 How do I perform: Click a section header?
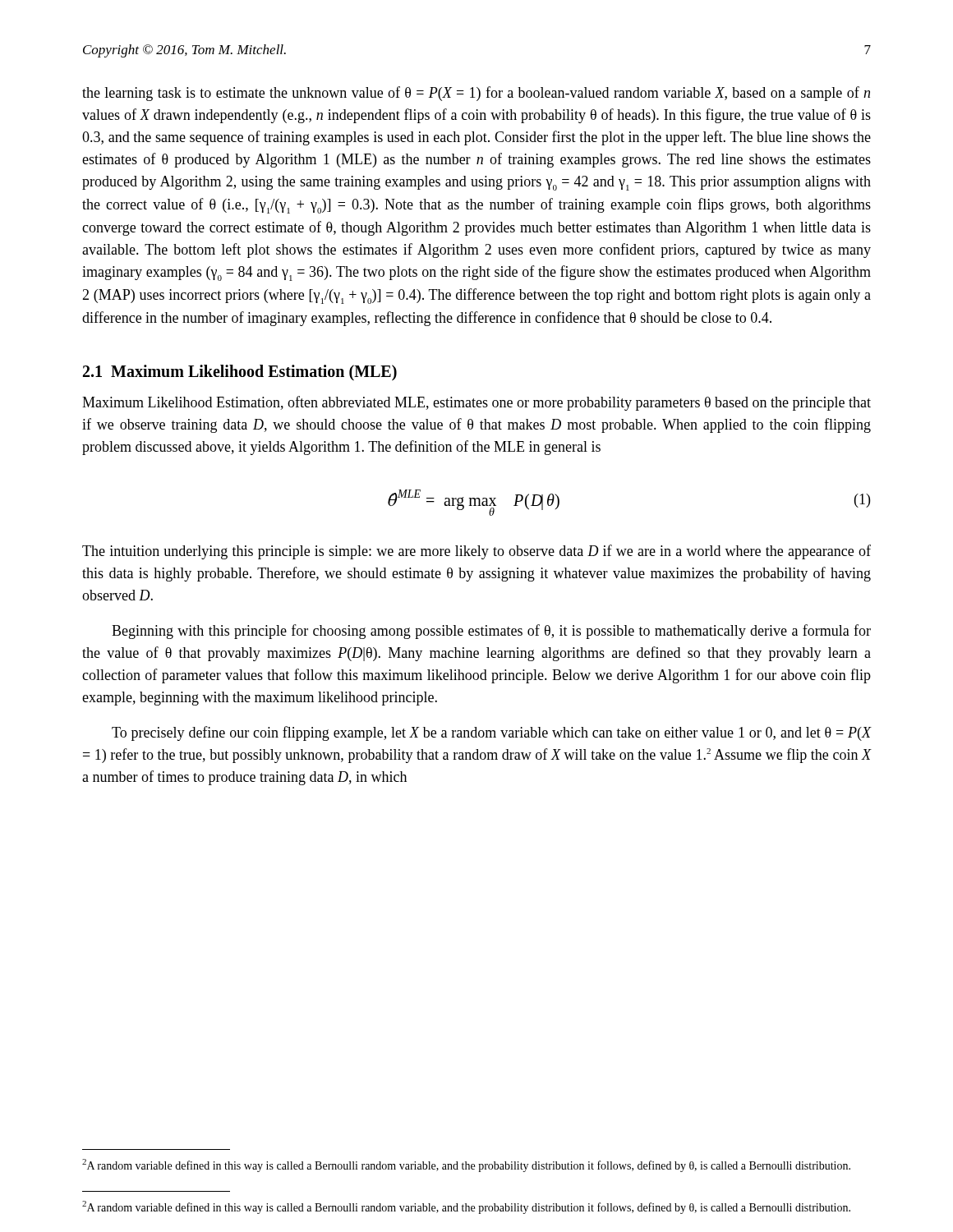tap(240, 372)
